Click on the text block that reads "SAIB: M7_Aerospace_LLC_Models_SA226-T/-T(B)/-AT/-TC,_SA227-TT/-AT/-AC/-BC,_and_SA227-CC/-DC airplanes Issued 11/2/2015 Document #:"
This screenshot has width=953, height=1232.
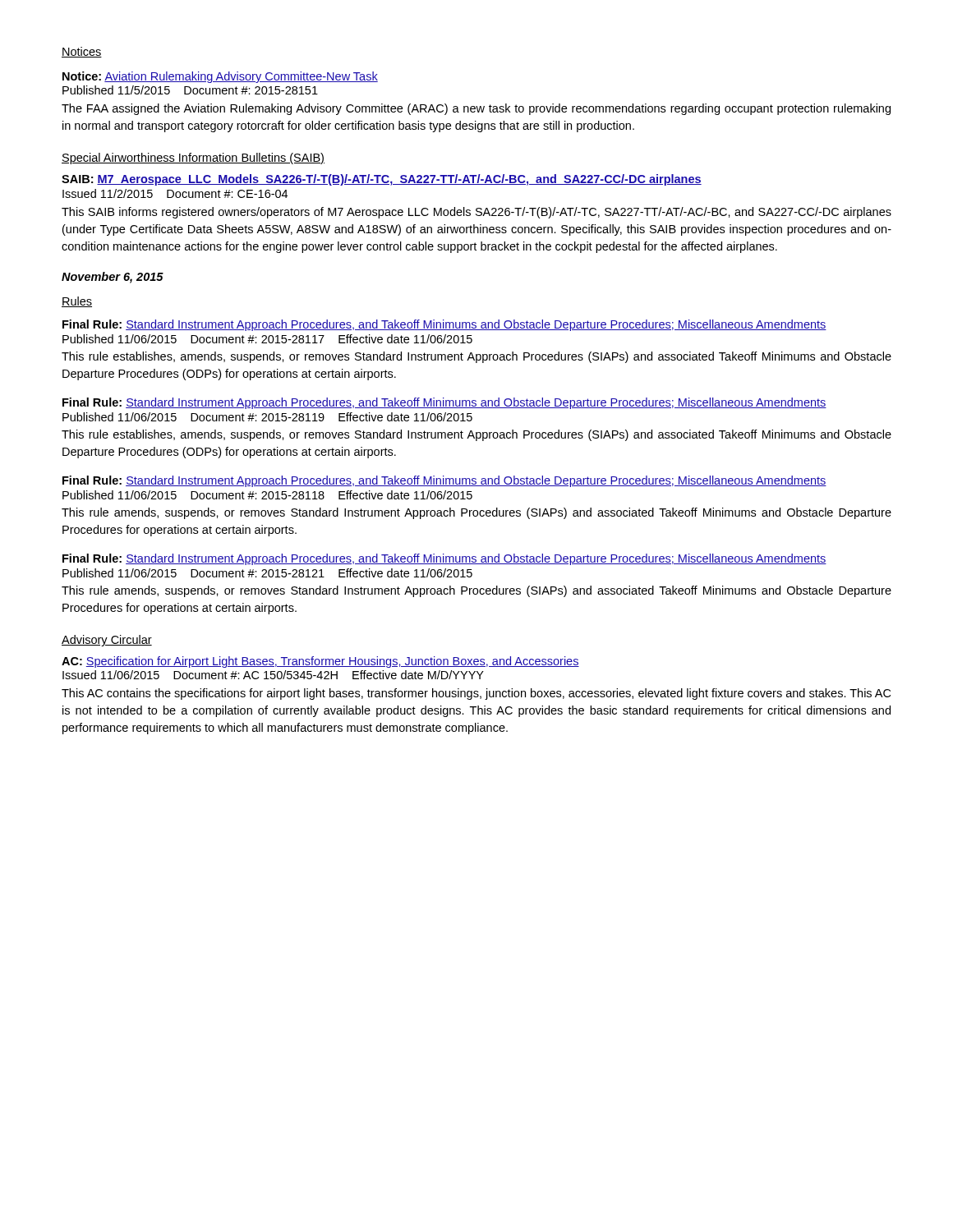pyautogui.click(x=476, y=214)
